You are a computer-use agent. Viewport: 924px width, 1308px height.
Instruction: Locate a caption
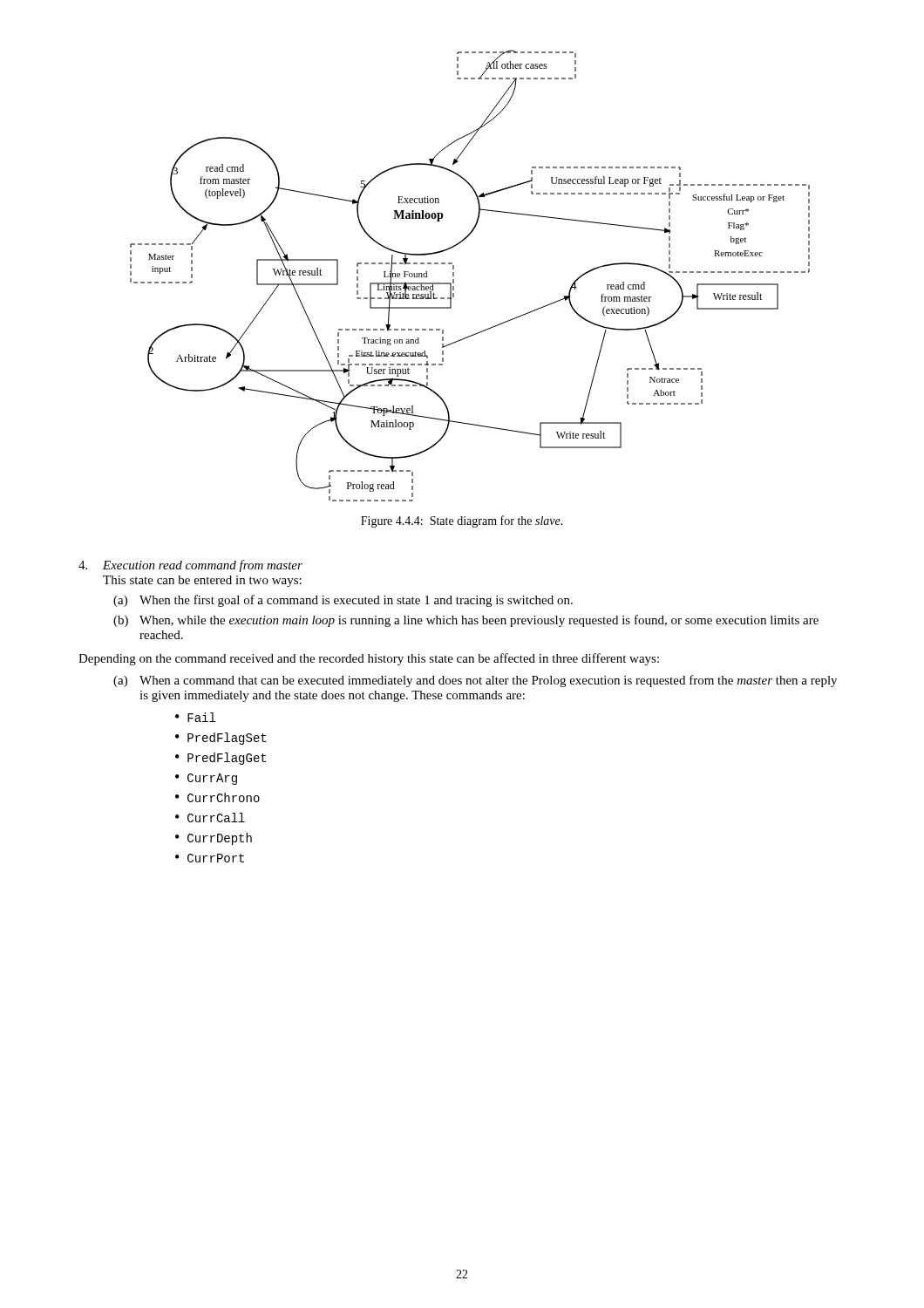(462, 521)
